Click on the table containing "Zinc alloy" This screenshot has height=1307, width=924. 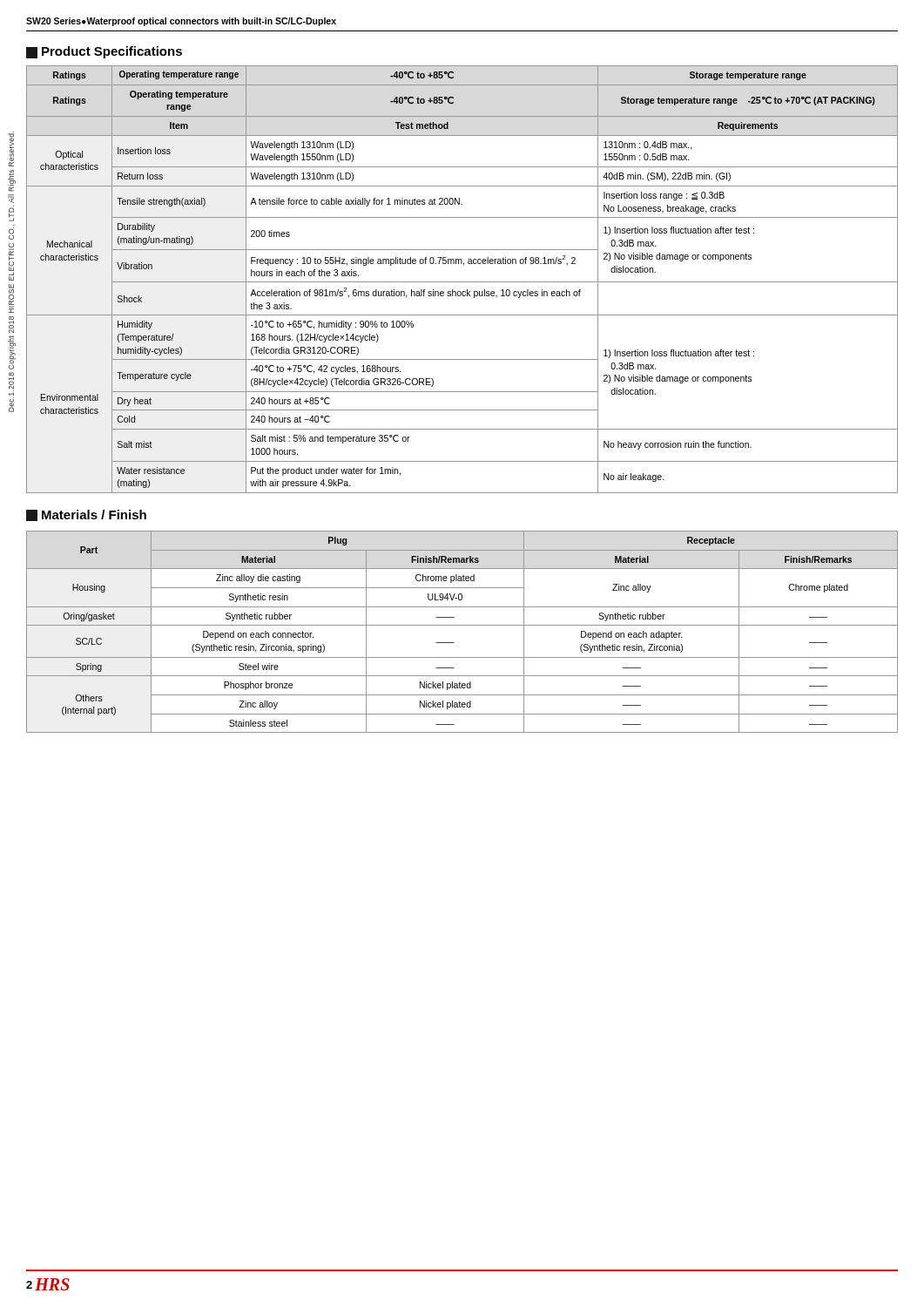coord(462,632)
